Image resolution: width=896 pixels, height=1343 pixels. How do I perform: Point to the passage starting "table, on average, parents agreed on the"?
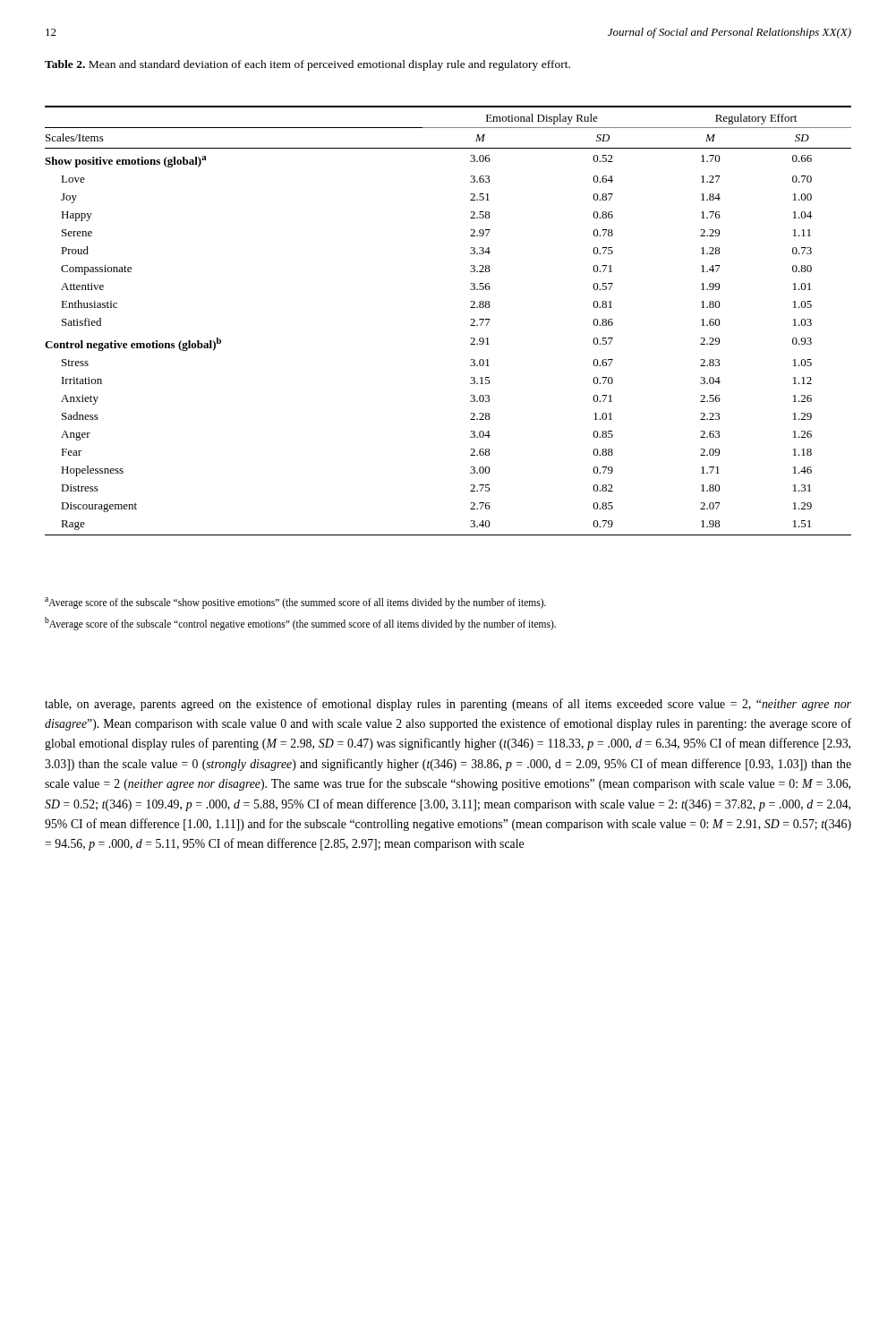448,775
